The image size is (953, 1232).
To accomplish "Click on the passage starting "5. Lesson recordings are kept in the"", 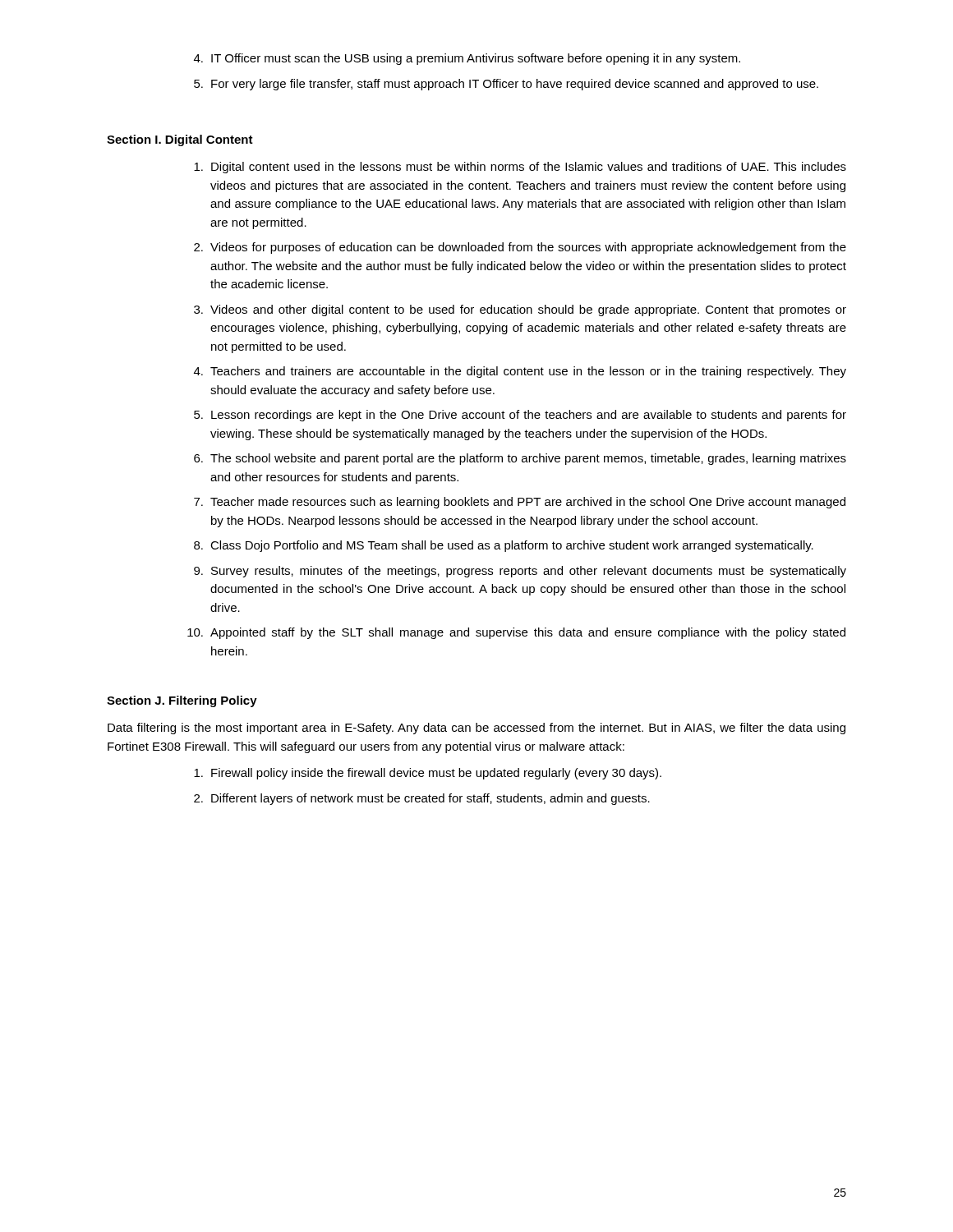I will [x=509, y=424].
